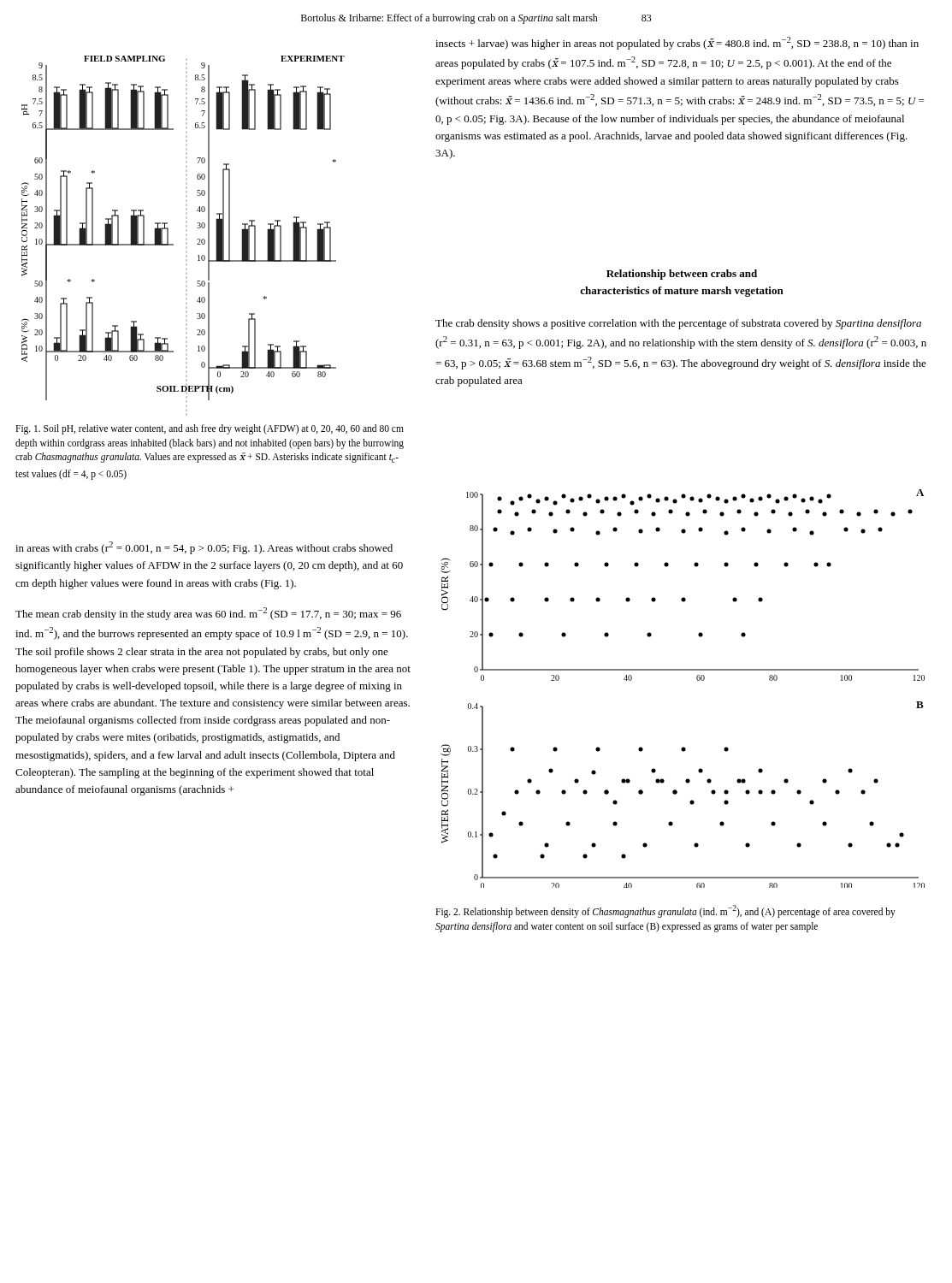The image size is (952, 1283).
Task: Click on the bar chart
Action: (x=213, y=225)
